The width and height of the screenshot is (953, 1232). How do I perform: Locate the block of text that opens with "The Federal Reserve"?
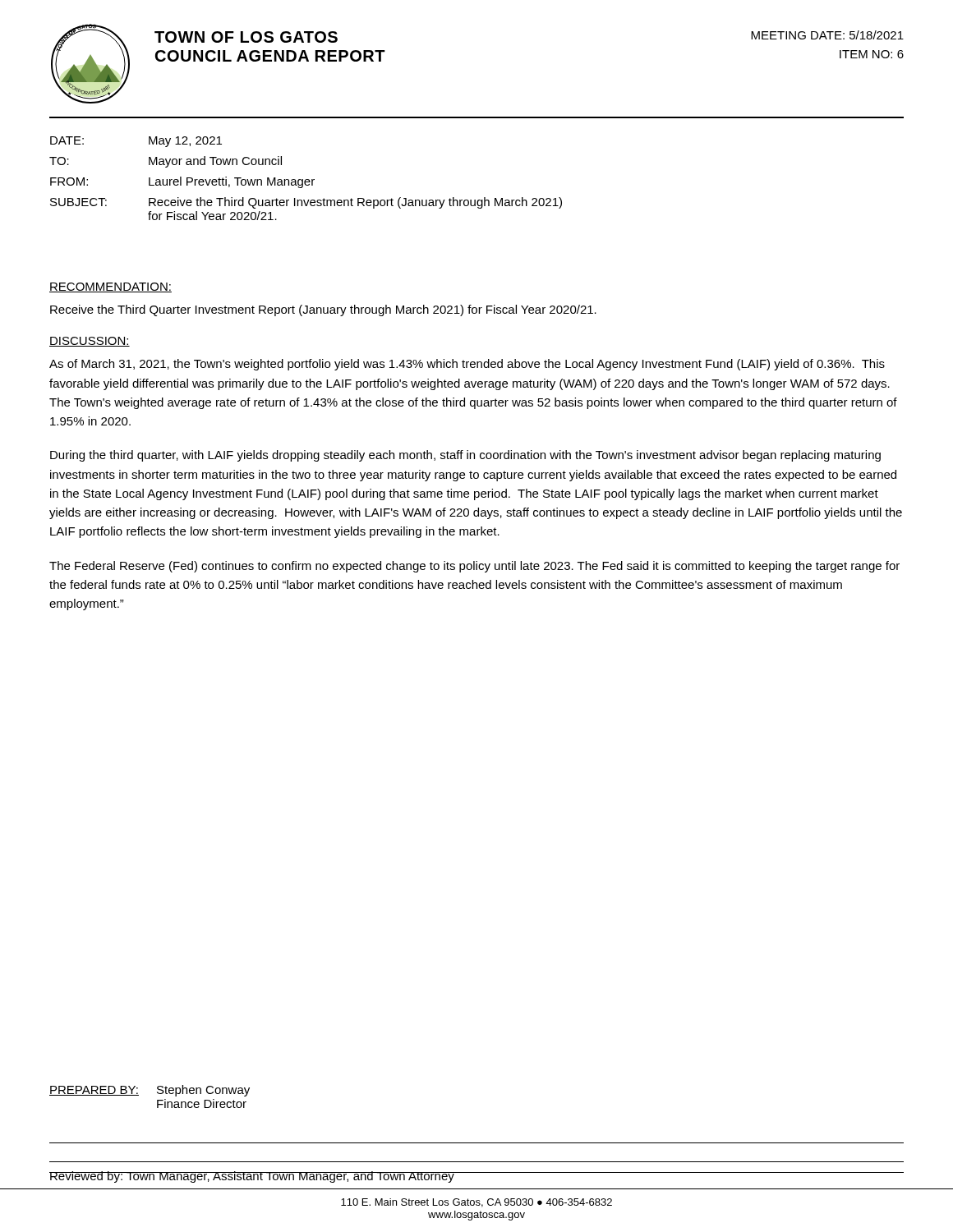(x=475, y=584)
